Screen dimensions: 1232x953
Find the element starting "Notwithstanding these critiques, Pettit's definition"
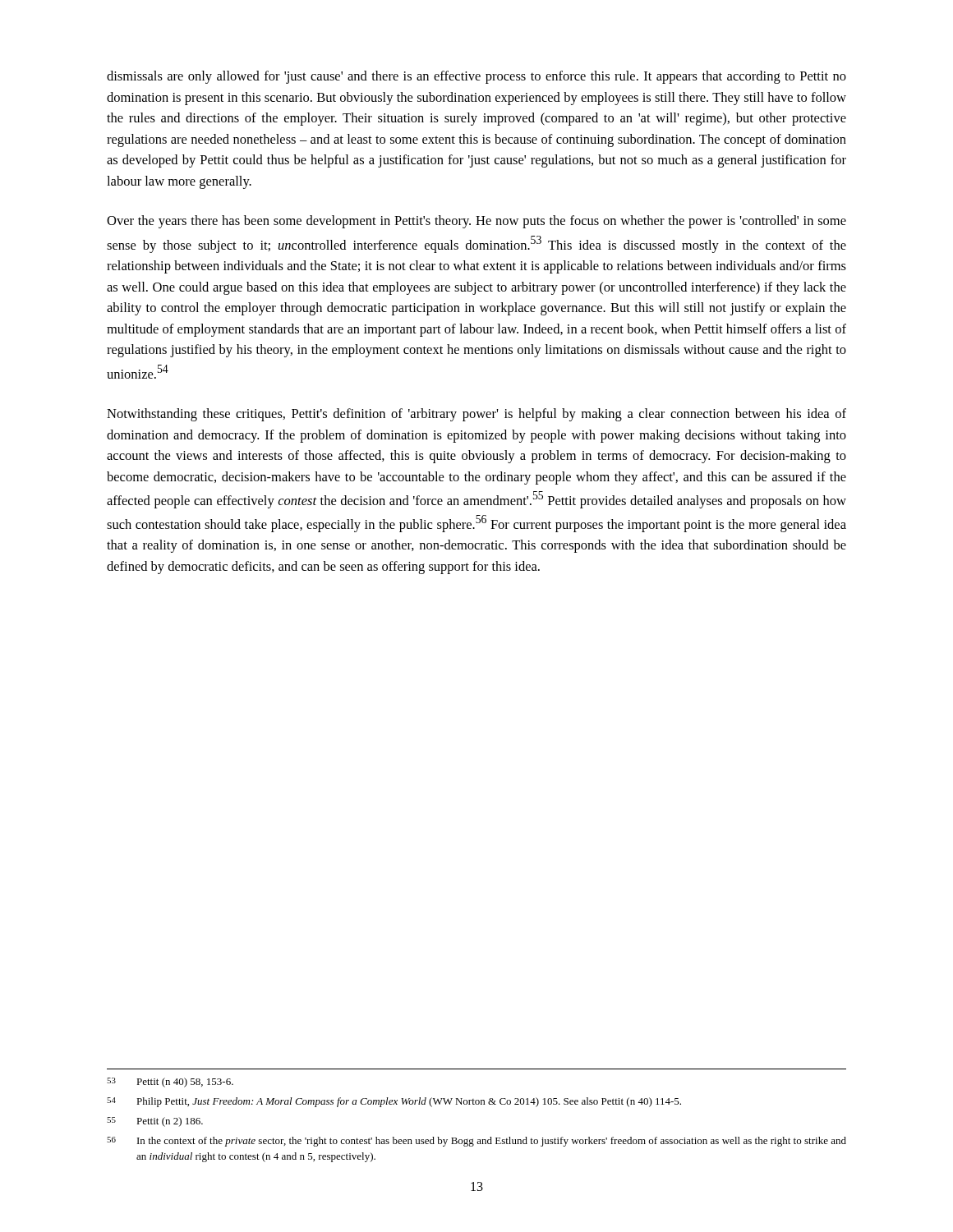click(x=476, y=490)
